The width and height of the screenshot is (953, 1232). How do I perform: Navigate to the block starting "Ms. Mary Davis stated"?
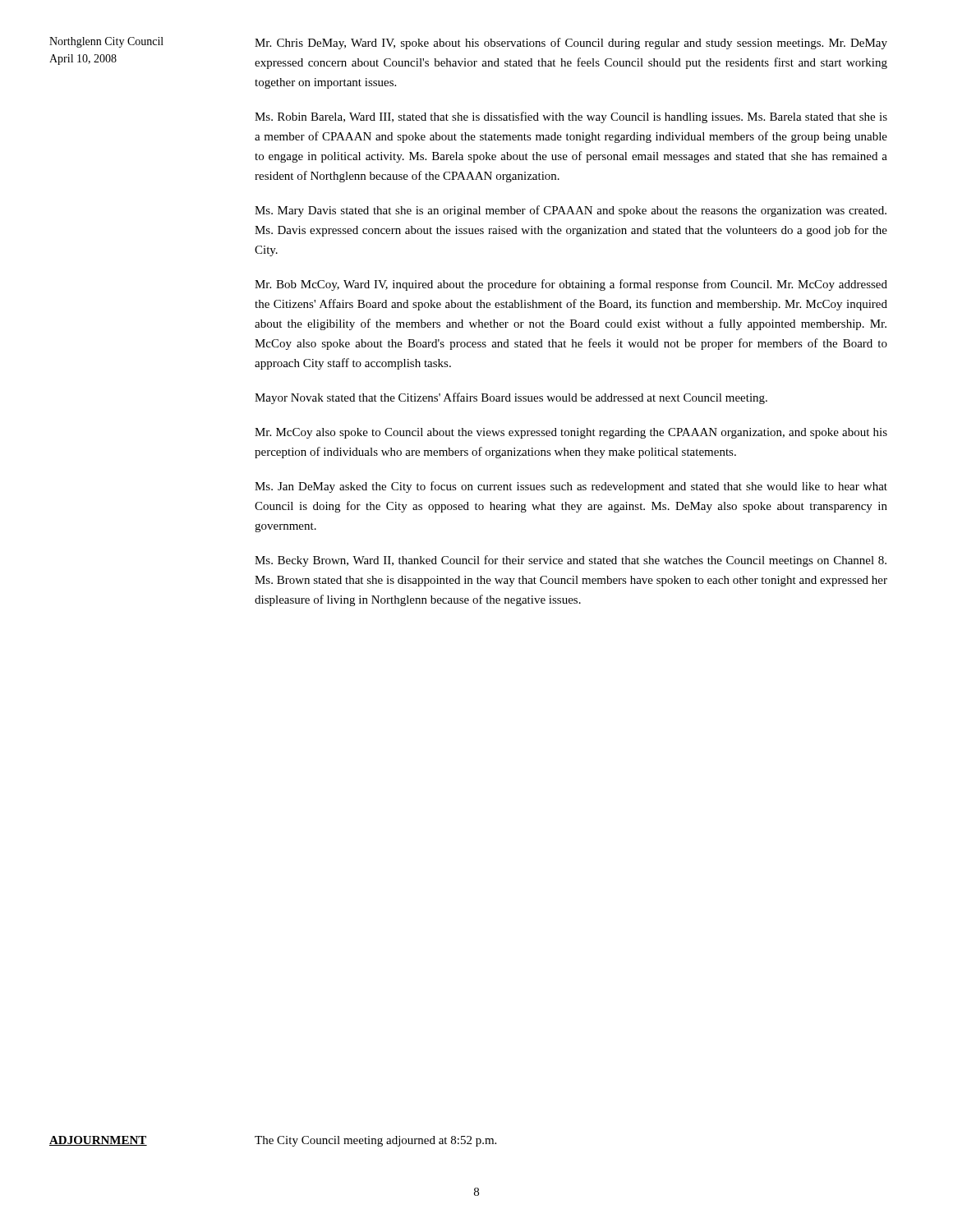[571, 230]
